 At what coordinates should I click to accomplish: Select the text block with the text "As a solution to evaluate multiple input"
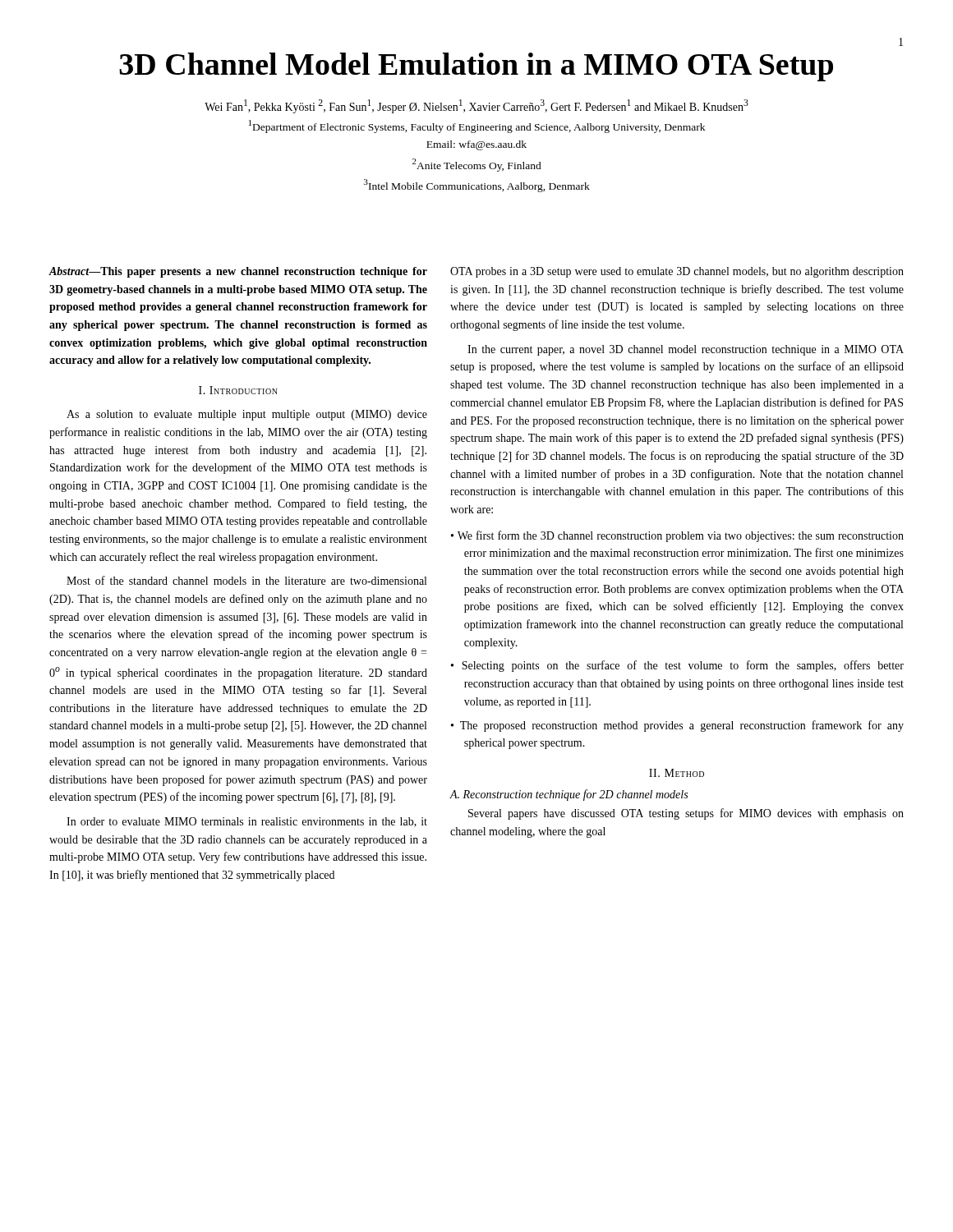coord(238,645)
